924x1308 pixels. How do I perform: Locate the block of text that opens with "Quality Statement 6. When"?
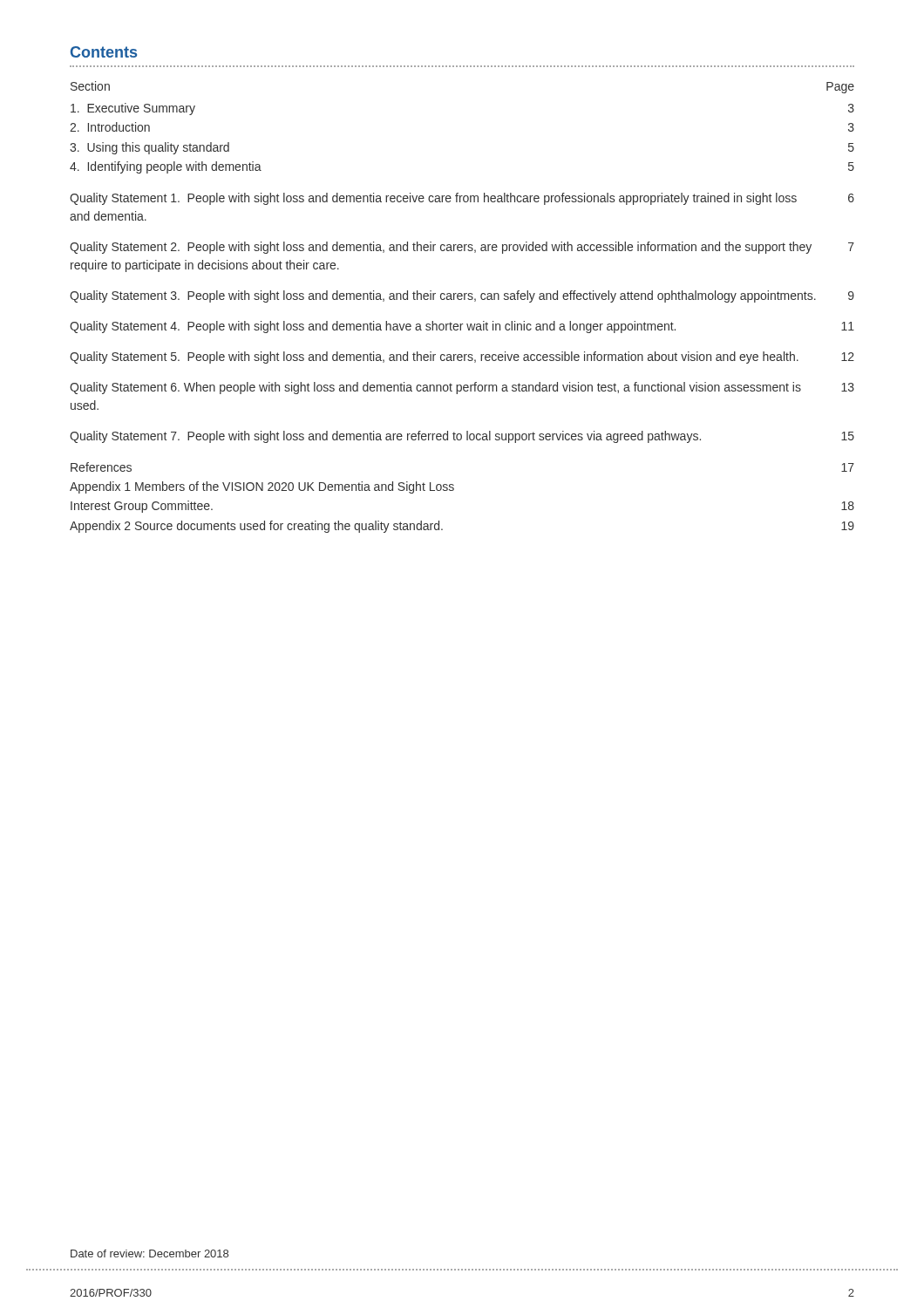click(462, 396)
